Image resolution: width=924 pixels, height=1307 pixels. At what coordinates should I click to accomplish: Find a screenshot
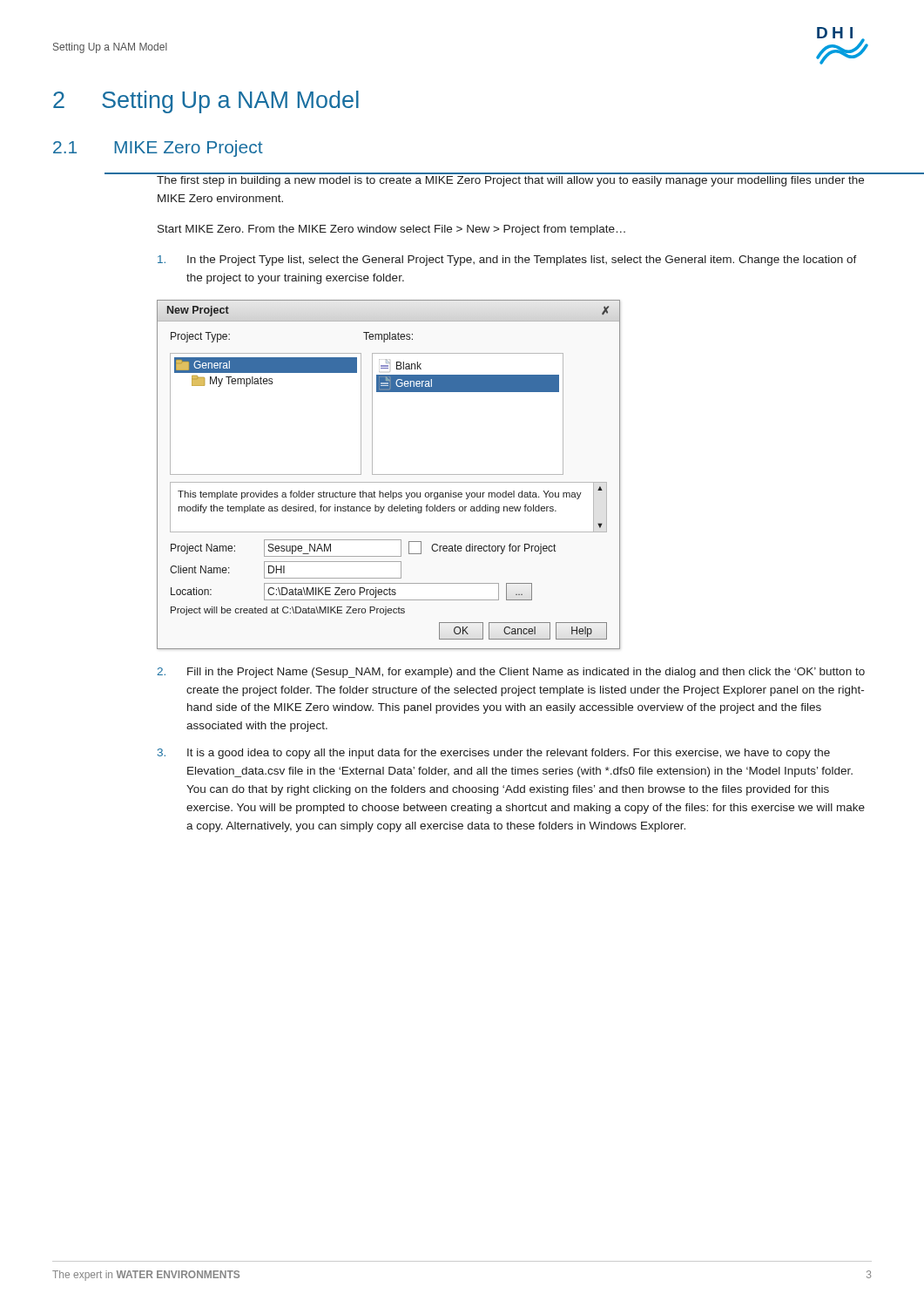pyautogui.click(x=514, y=474)
